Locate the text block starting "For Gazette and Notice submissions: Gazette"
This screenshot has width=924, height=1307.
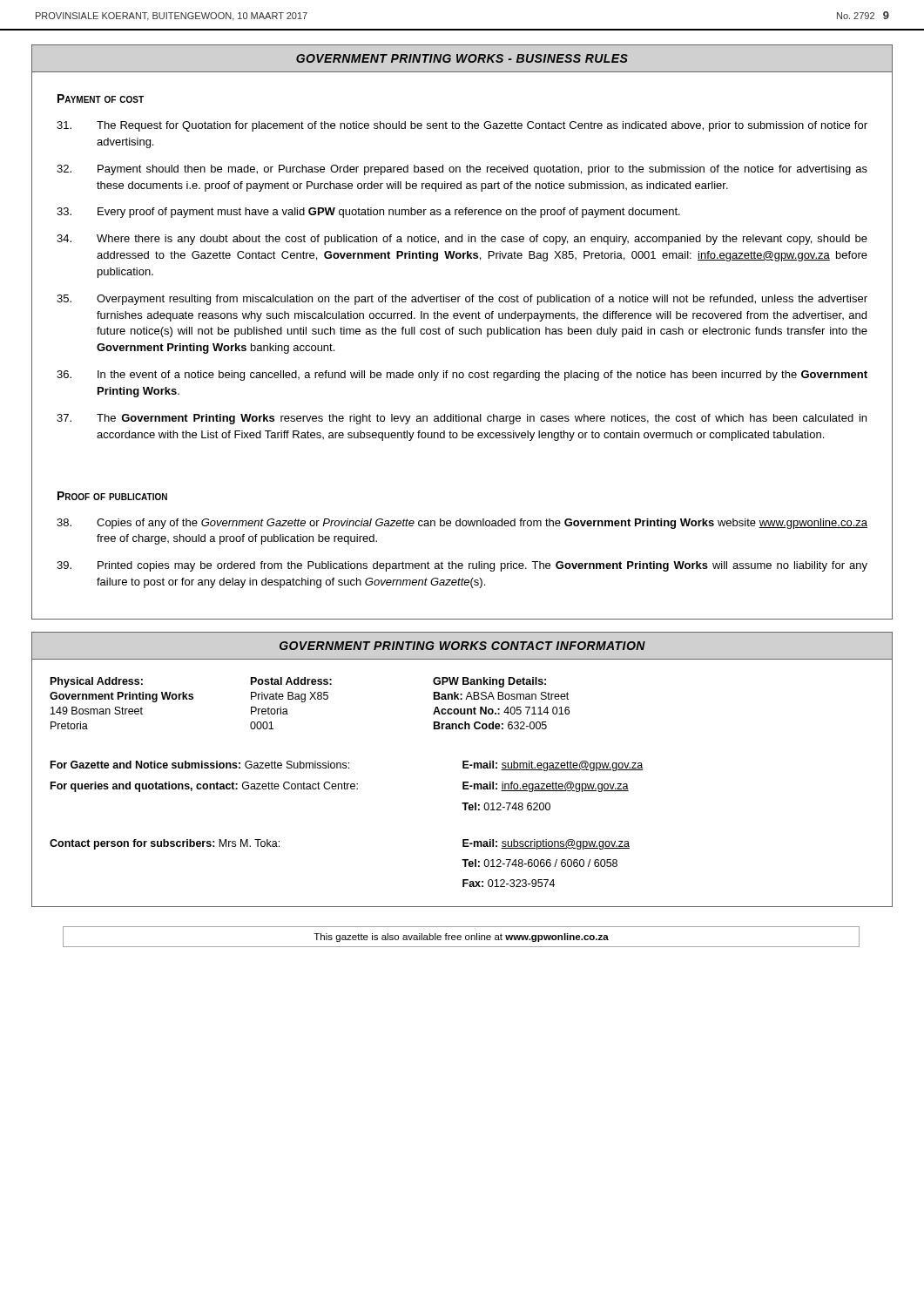[x=247, y=775]
